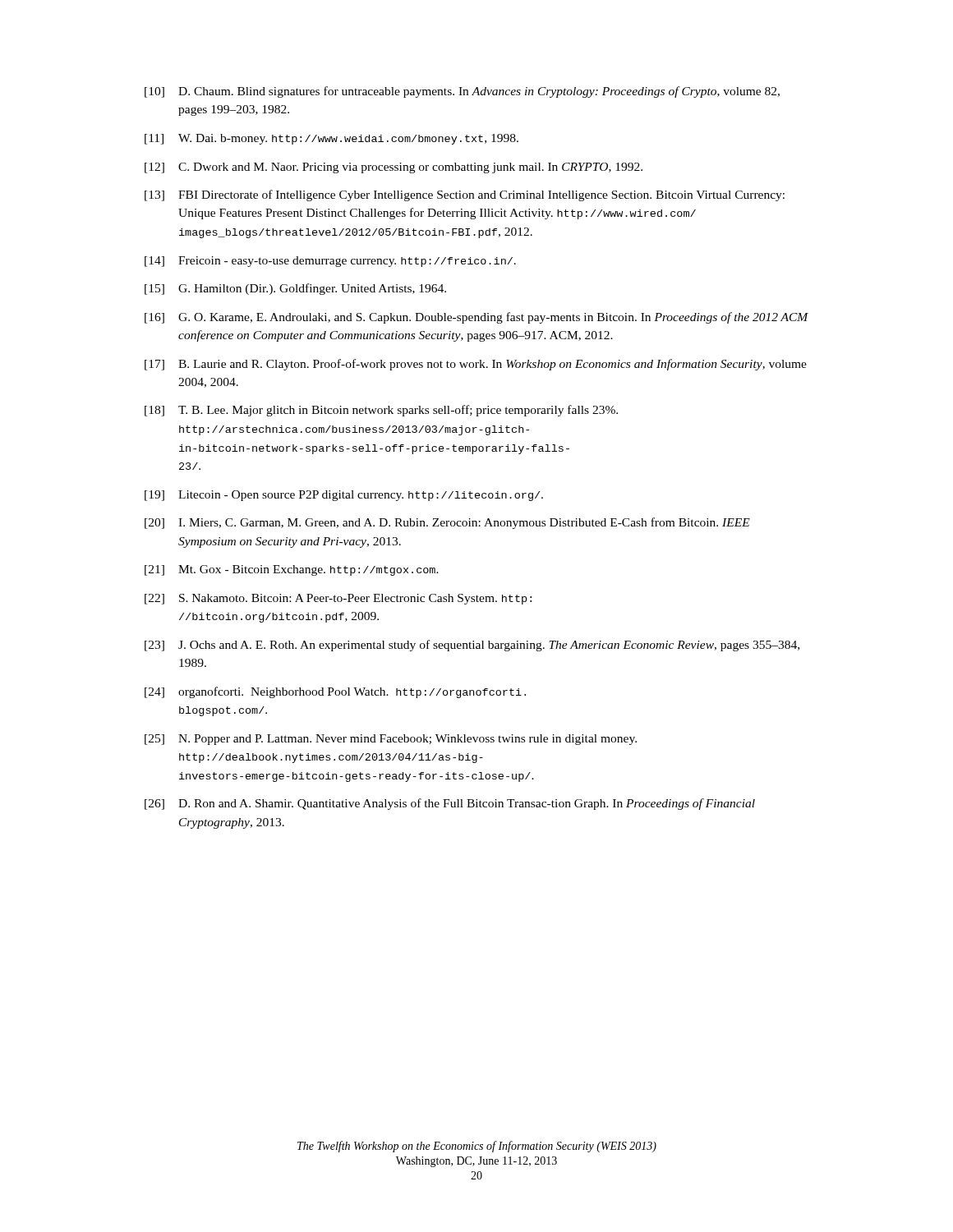953x1232 pixels.
Task: Find the block on this page that starts "[15] G. Hamilton (Dir.)."
Action: pos(295,289)
